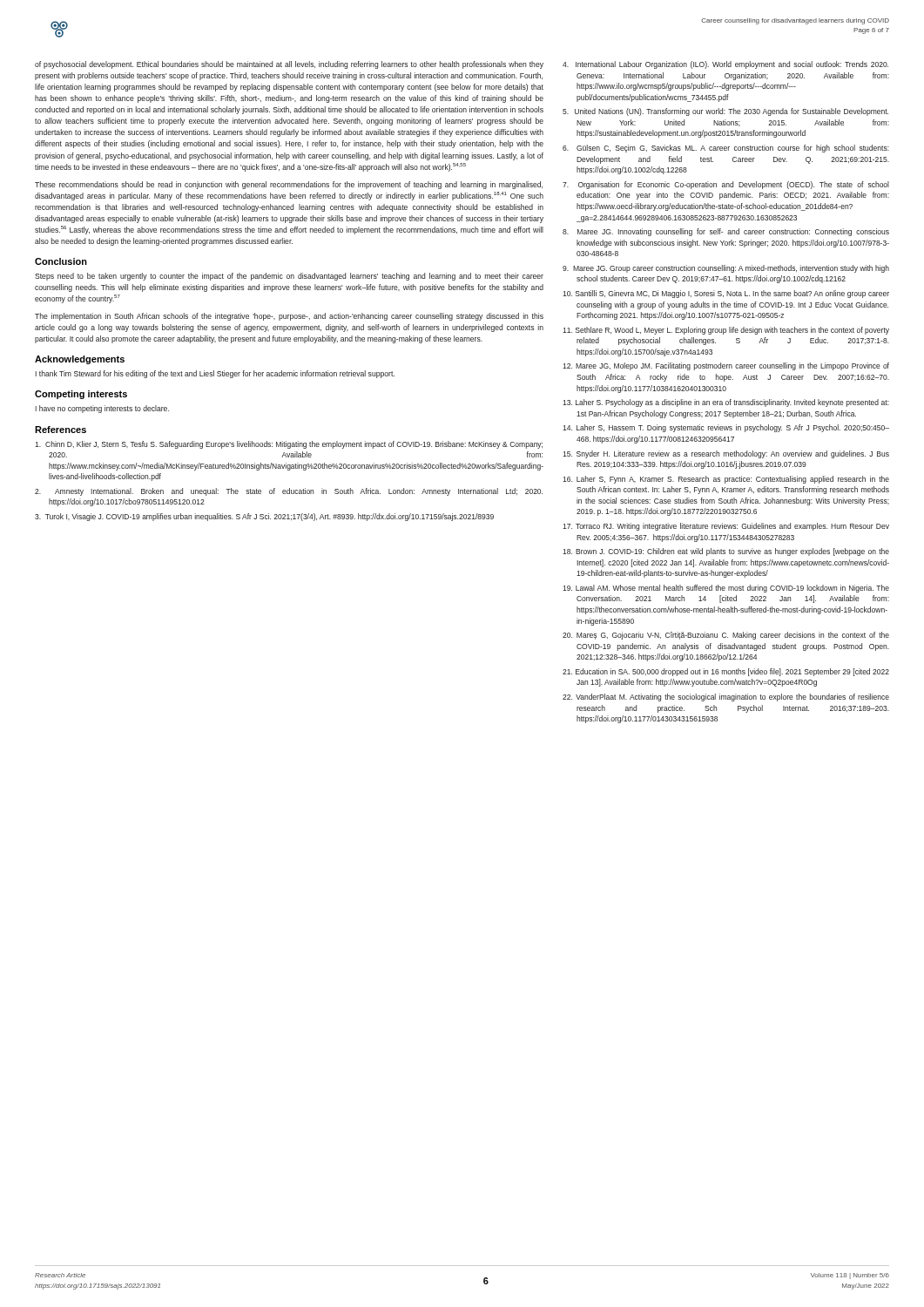
Task: Find the passage starting "22. VanderPlaat M. Activating the sociological"
Action: click(726, 708)
